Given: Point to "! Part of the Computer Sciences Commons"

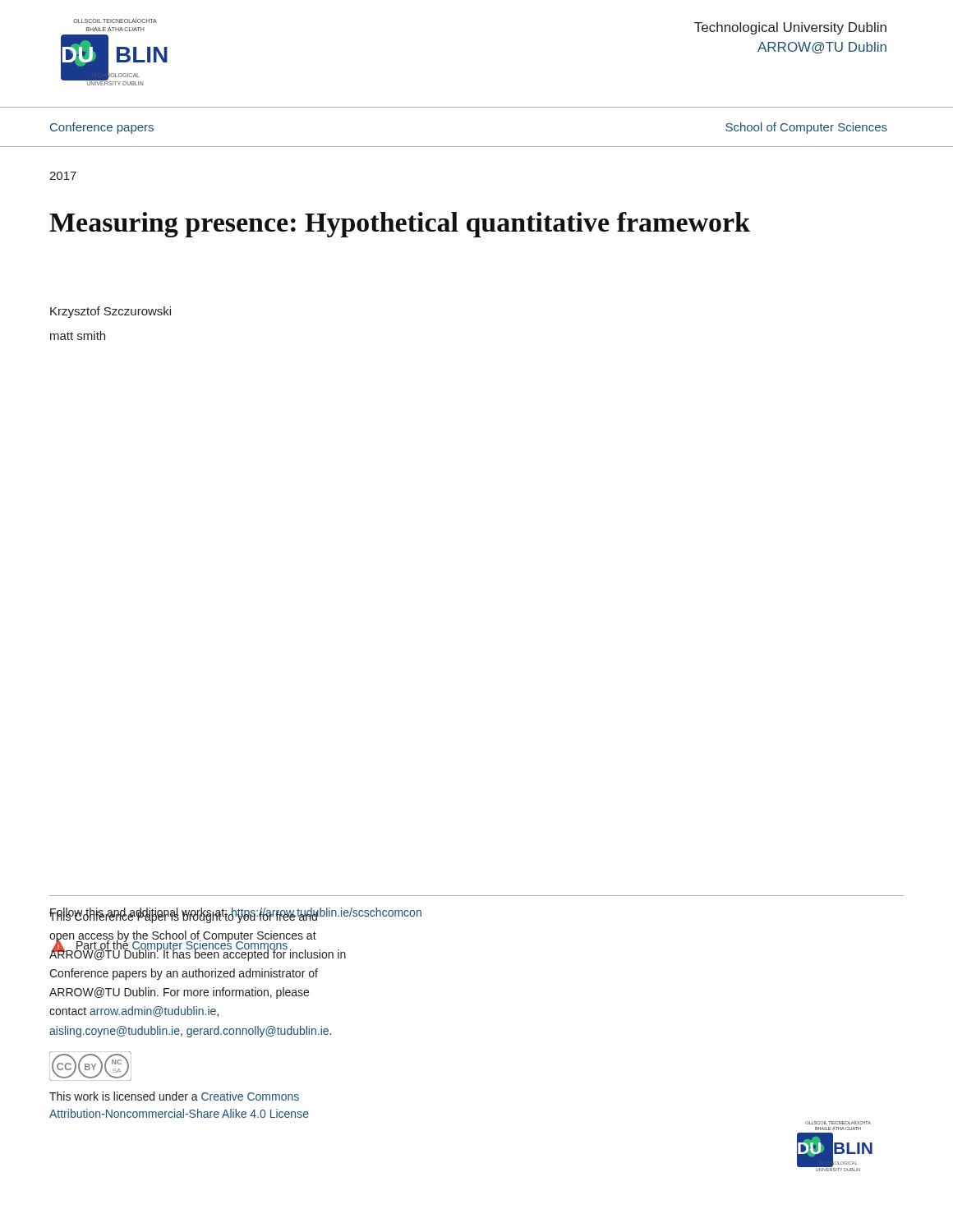Looking at the screenshot, I should (168, 946).
